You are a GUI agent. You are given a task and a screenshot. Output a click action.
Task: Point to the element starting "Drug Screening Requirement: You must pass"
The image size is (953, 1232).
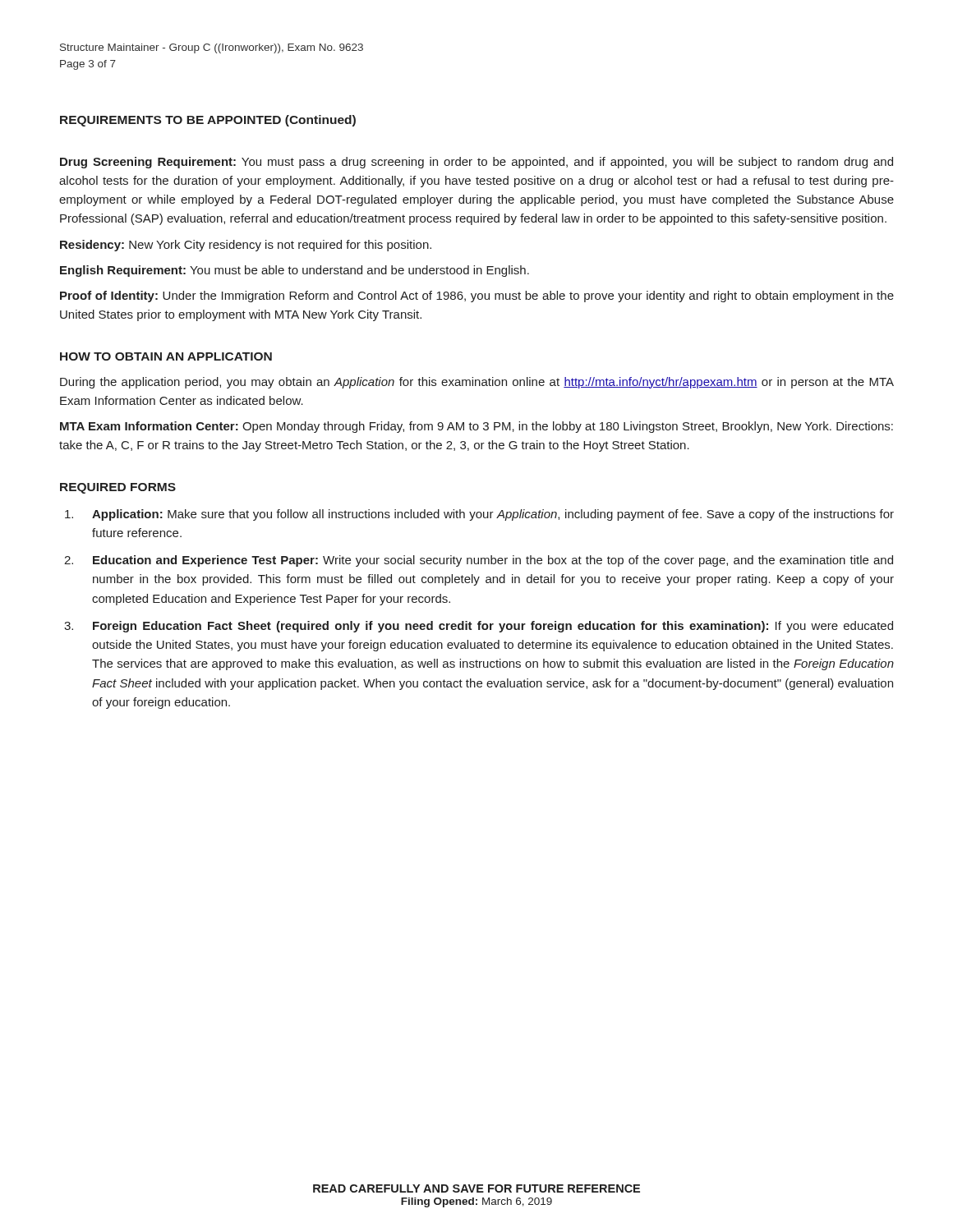pos(476,190)
